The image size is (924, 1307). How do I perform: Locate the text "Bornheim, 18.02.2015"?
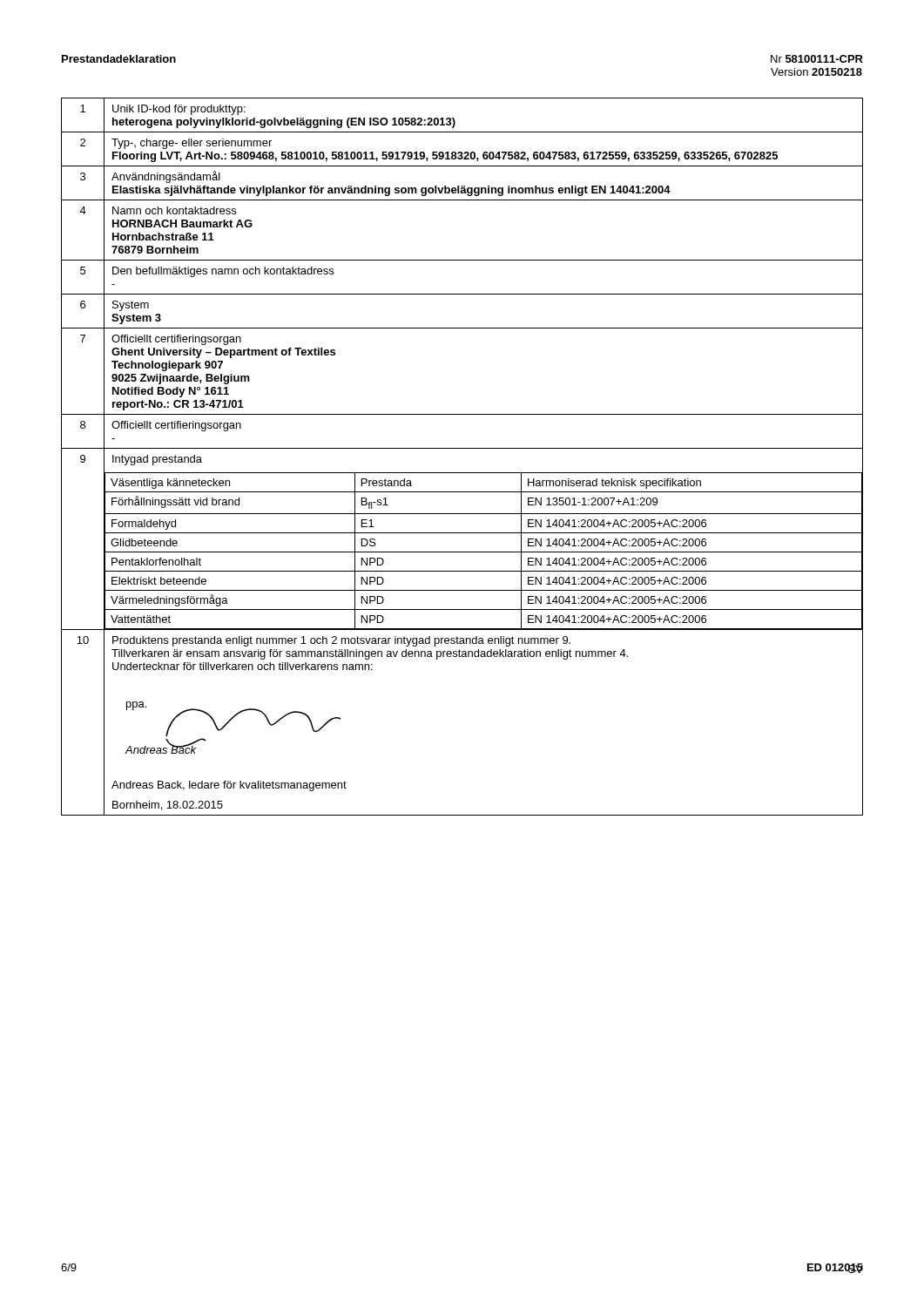(167, 804)
